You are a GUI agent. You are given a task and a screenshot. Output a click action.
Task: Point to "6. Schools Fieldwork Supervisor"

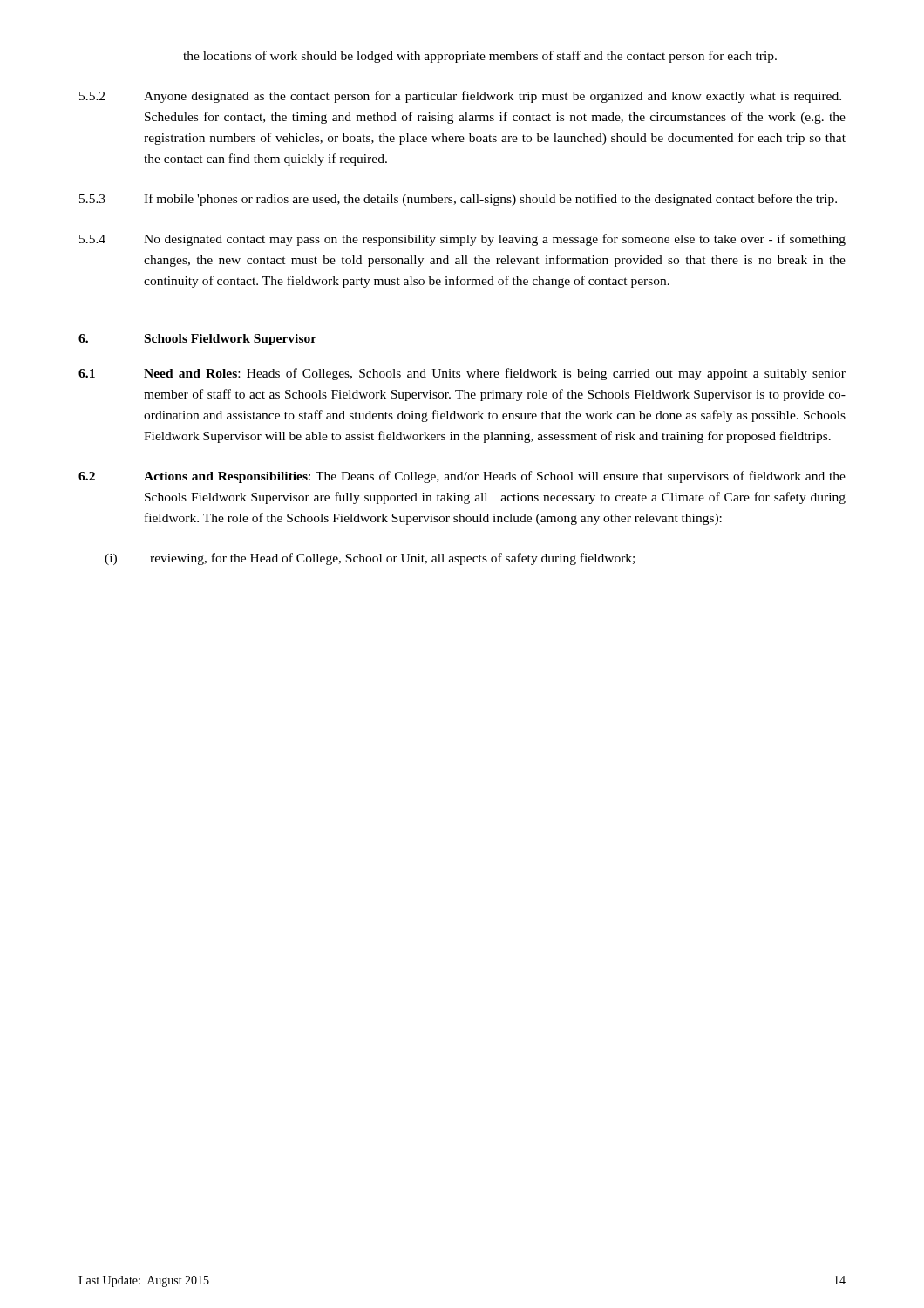[x=197, y=339]
